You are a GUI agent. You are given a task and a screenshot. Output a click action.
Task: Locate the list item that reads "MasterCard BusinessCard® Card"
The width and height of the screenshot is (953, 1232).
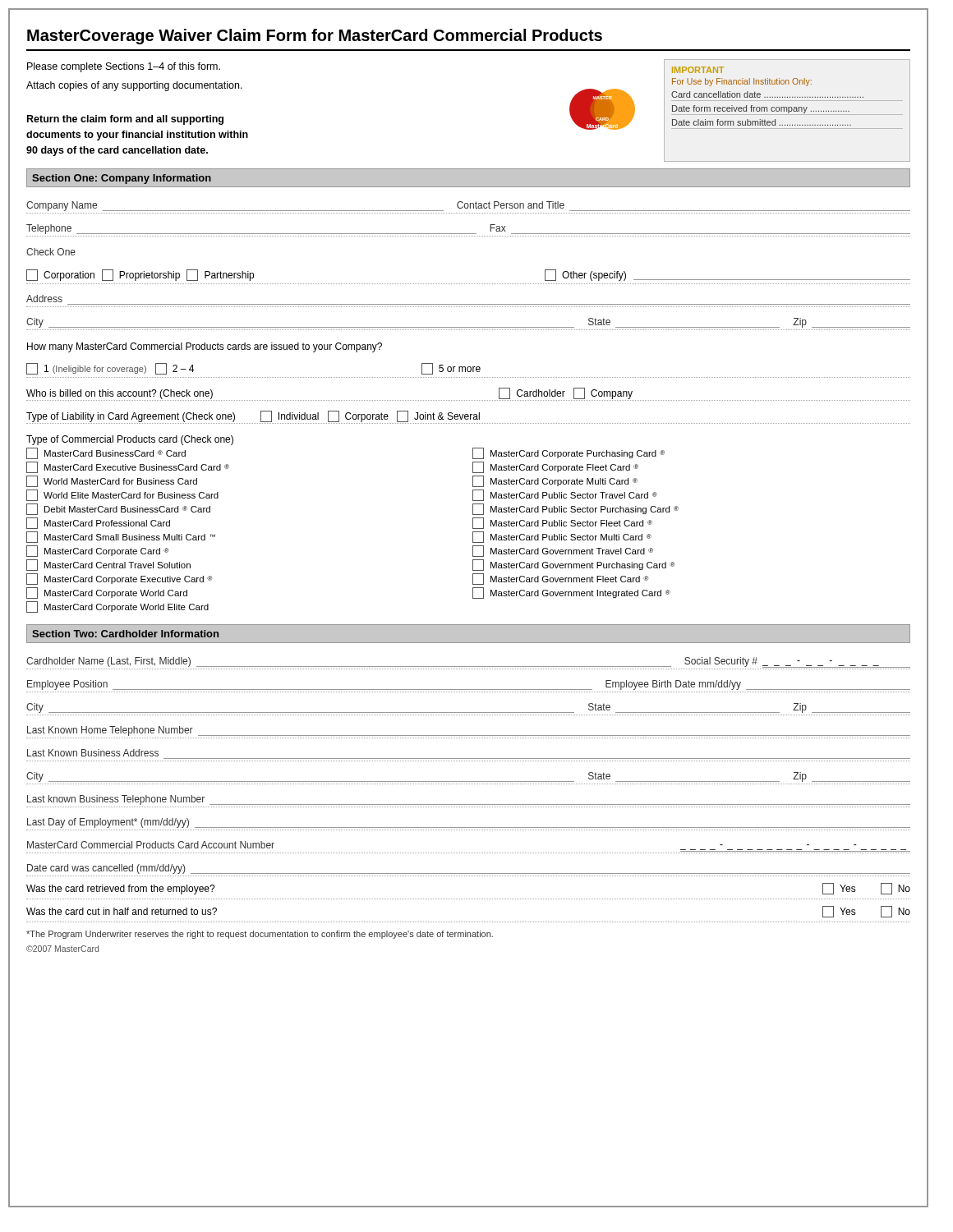[106, 453]
